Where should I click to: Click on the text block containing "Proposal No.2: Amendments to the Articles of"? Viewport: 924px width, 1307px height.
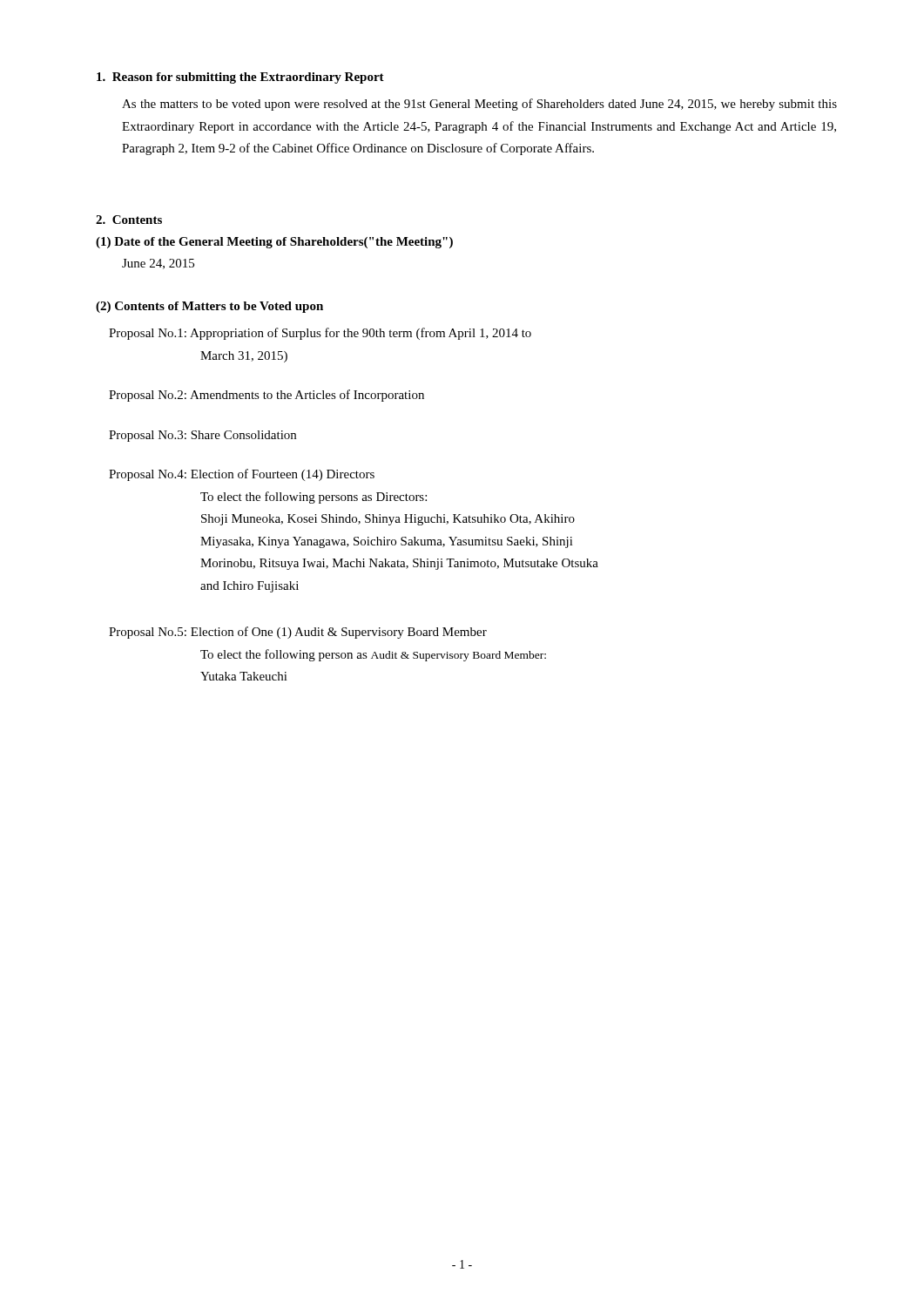tap(267, 395)
